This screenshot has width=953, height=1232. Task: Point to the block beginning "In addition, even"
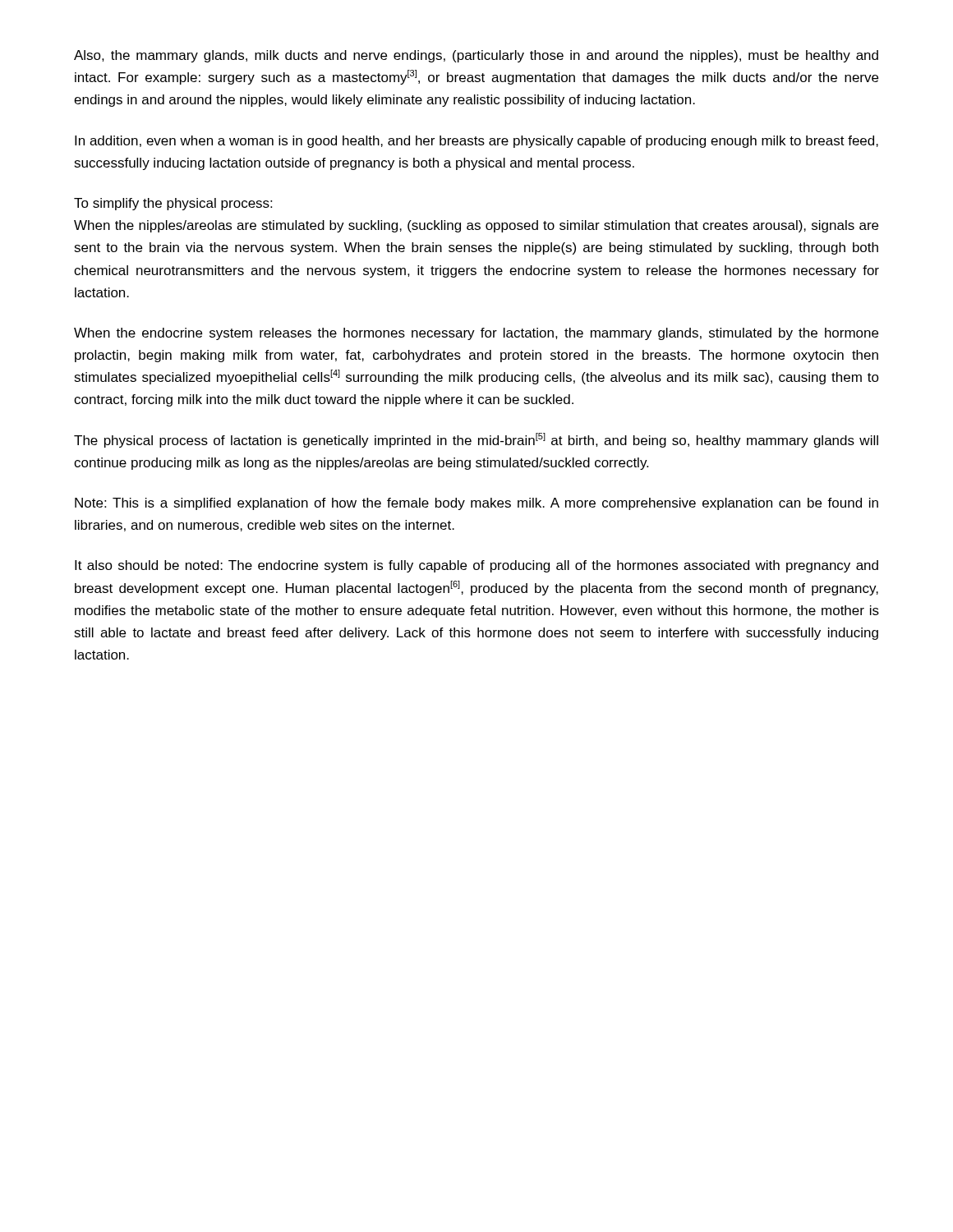(476, 152)
